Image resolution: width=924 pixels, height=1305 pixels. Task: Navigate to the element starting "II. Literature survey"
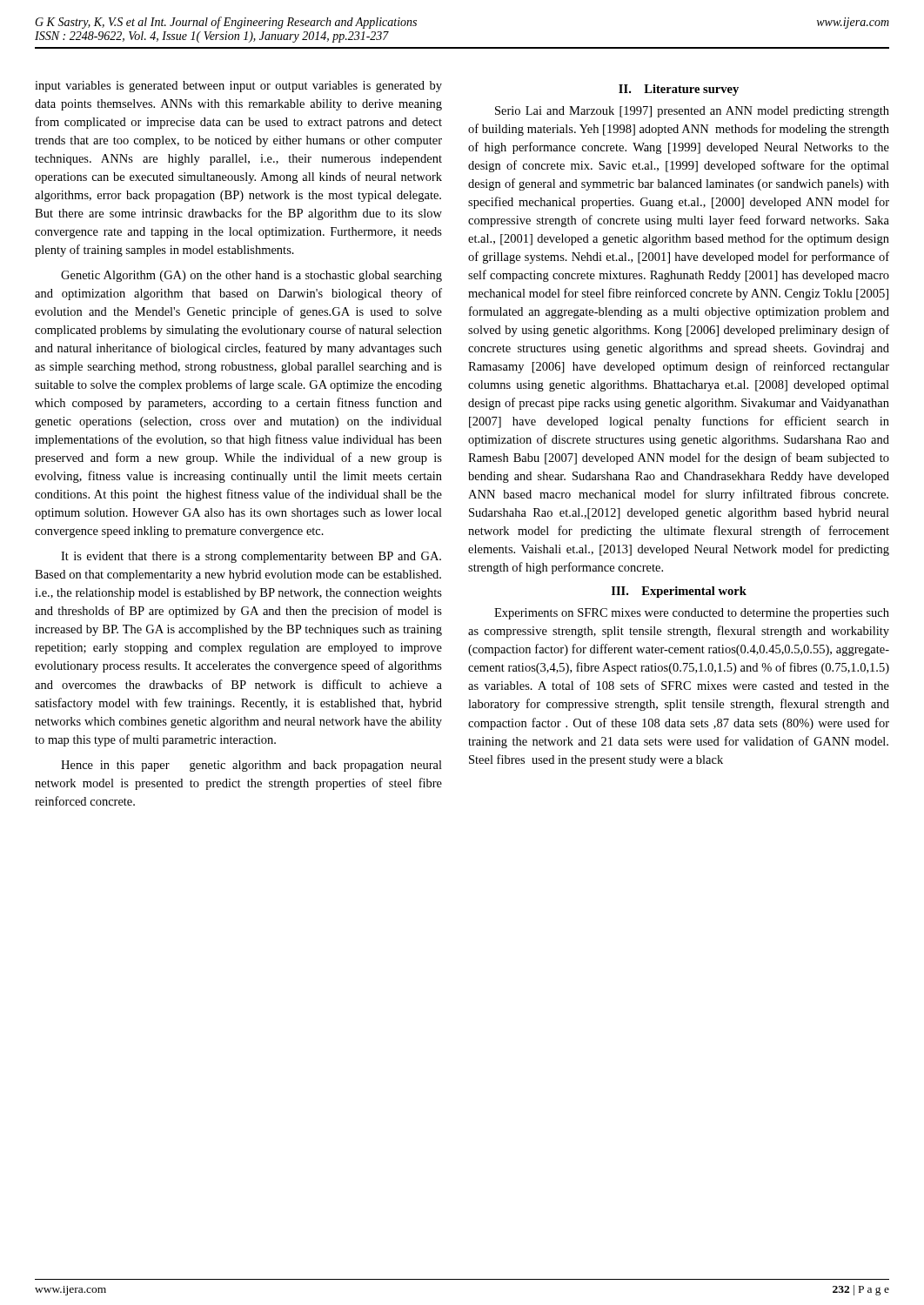(679, 89)
